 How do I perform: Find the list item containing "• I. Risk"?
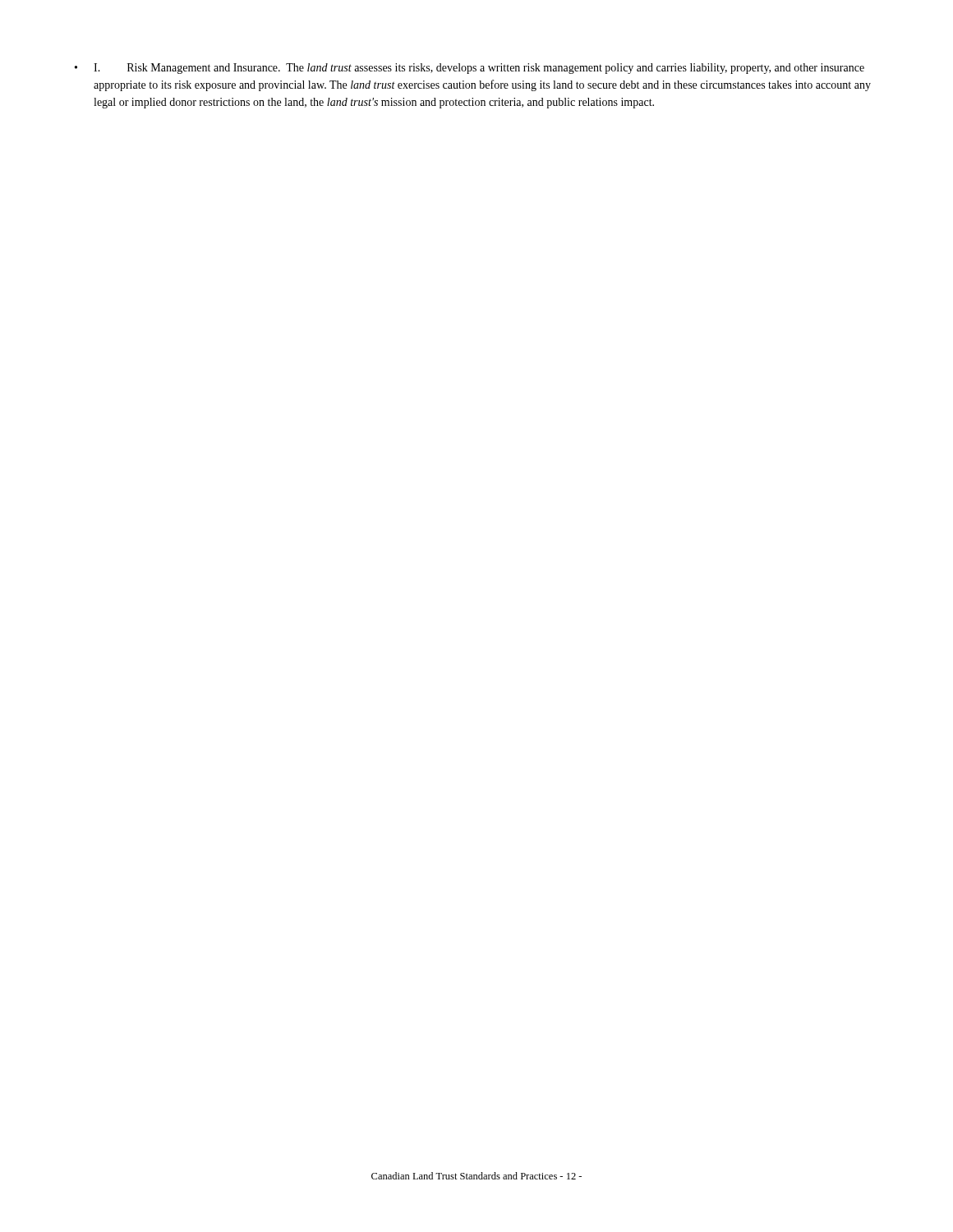(476, 85)
